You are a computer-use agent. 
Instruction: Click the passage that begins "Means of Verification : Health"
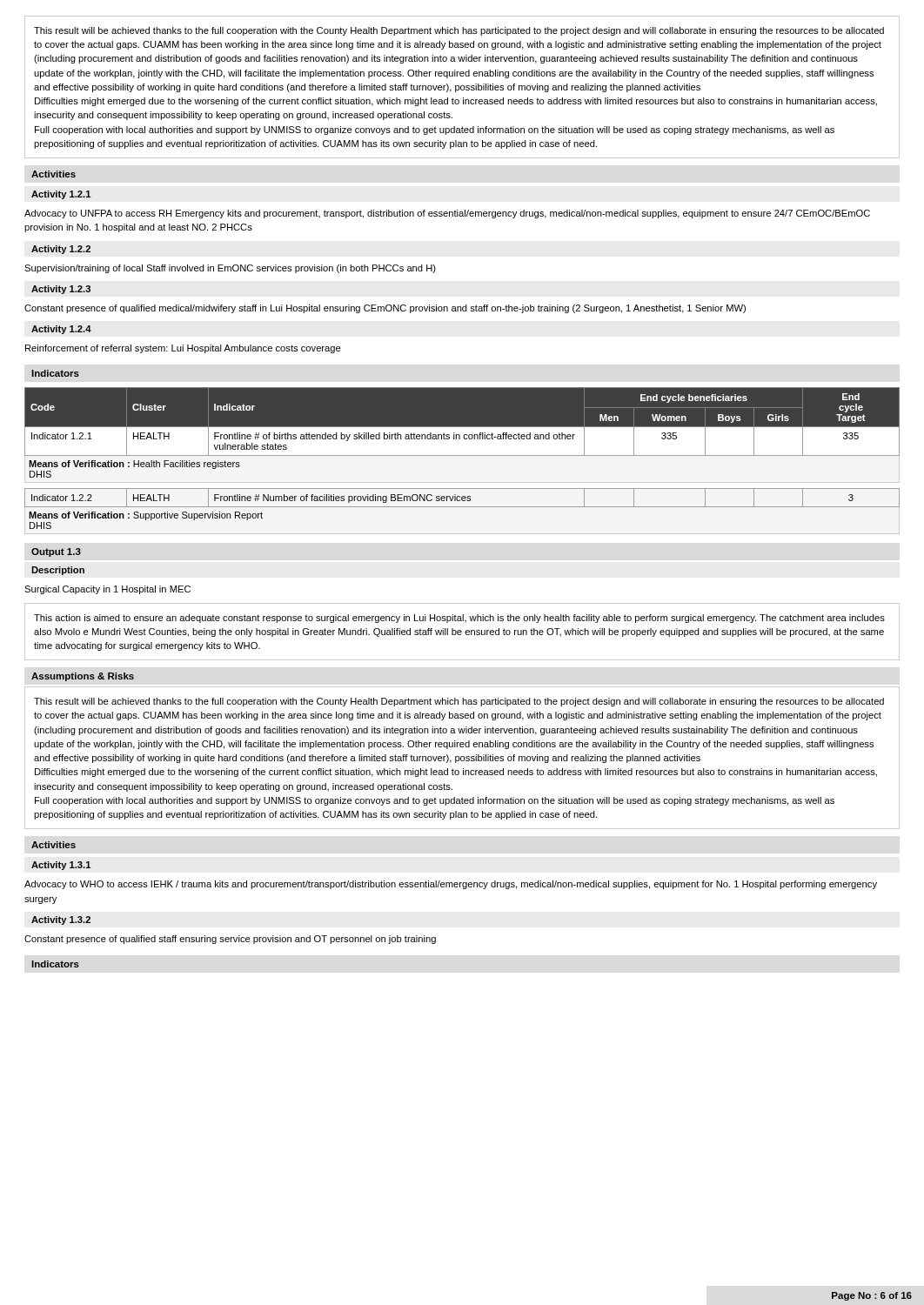coord(134,469)
